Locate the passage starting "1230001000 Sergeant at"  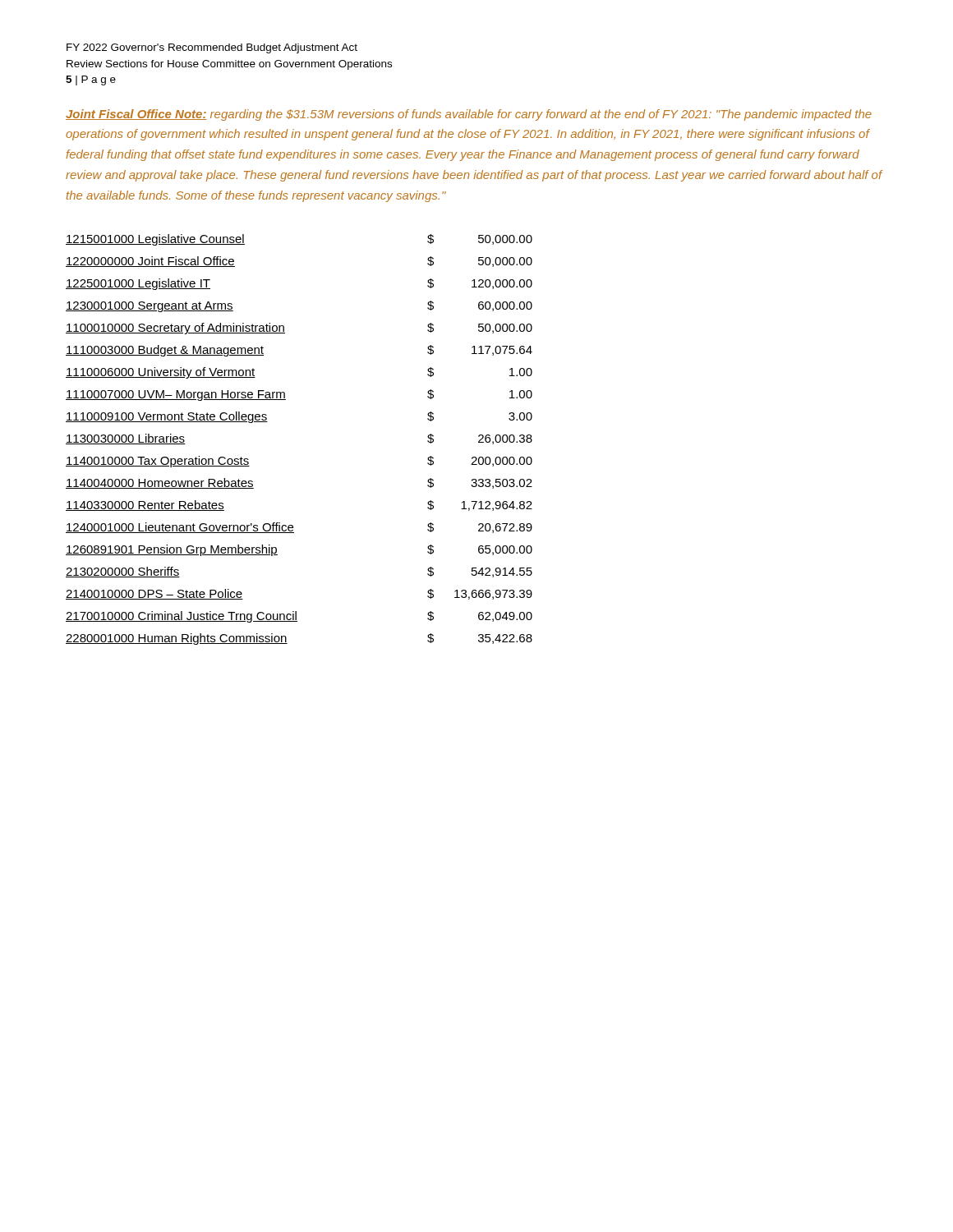pyautogui.click(x=149, y=306)
